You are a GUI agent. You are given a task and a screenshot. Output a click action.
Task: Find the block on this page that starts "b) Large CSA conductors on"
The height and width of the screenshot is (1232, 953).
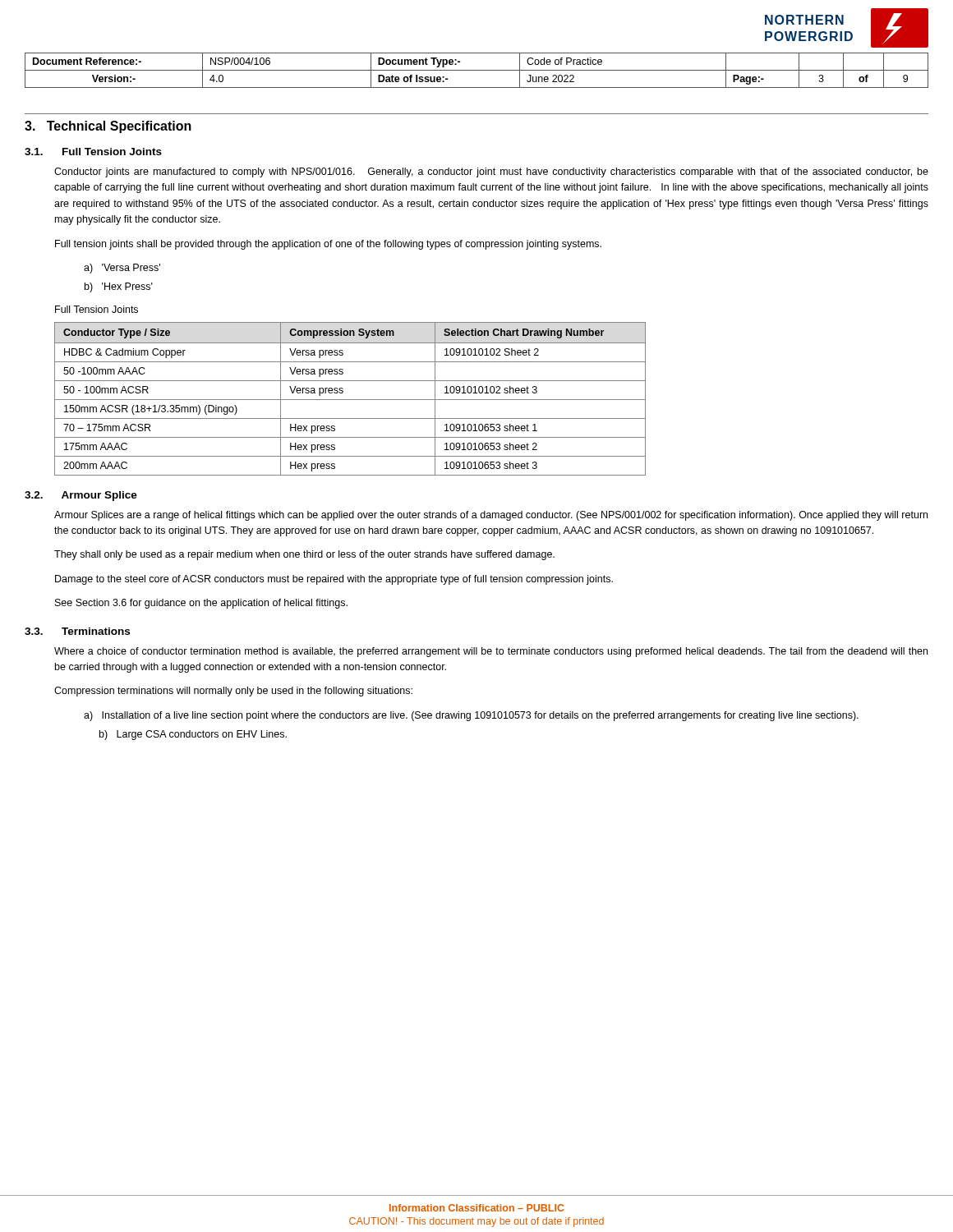193,734
